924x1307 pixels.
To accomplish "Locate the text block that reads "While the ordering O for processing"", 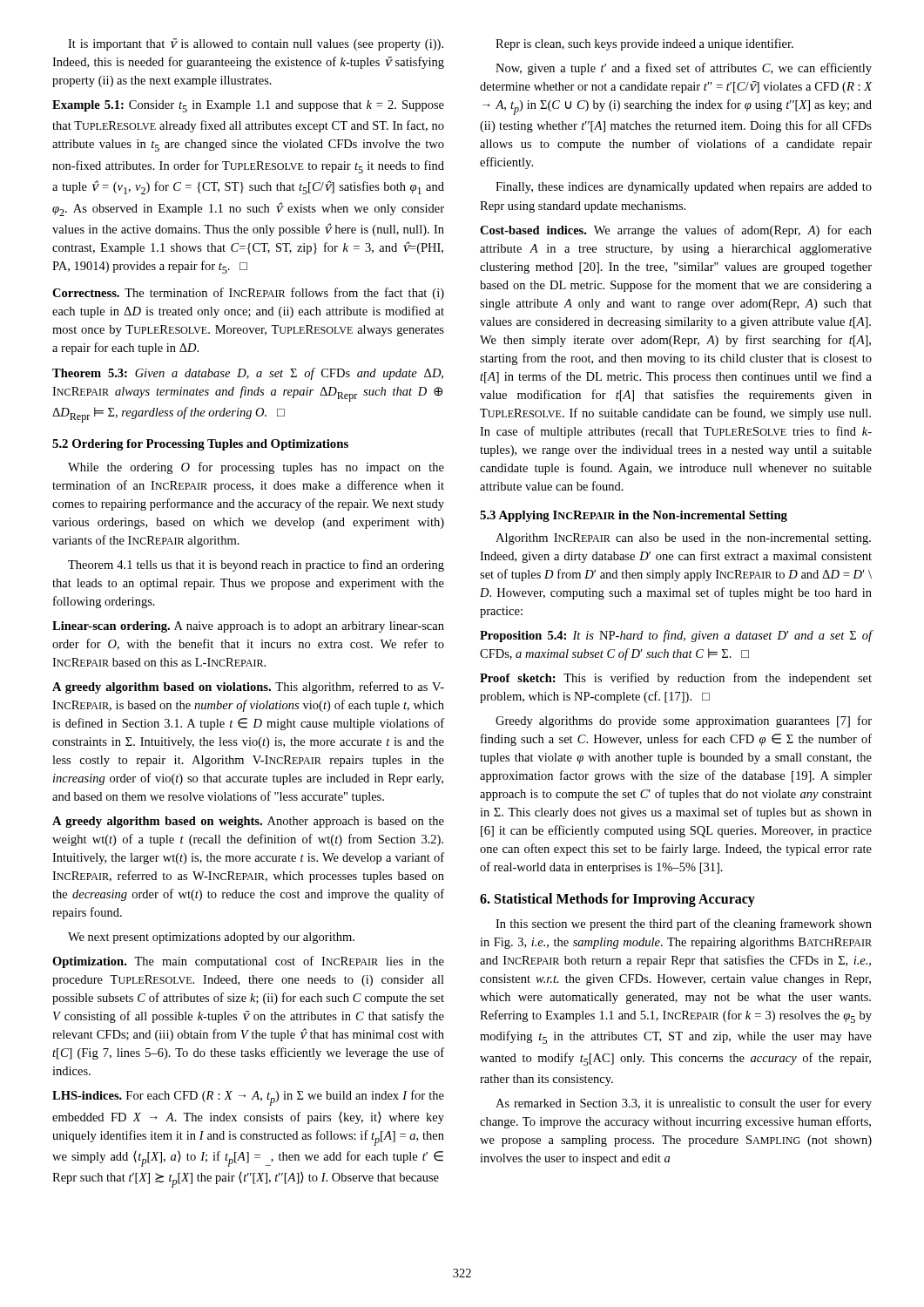I will 248,534.
